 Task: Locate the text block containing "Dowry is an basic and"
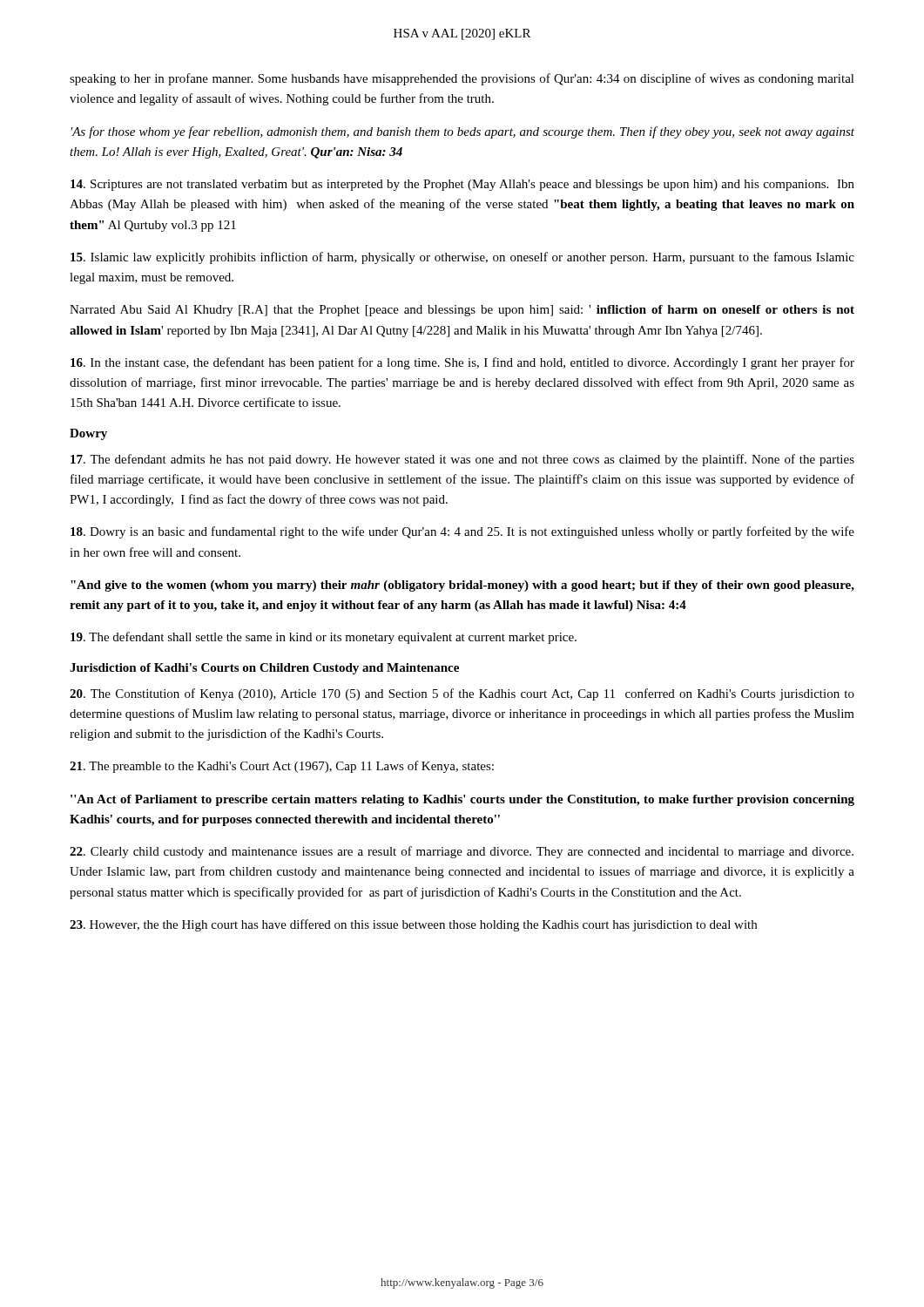point(462,542)
